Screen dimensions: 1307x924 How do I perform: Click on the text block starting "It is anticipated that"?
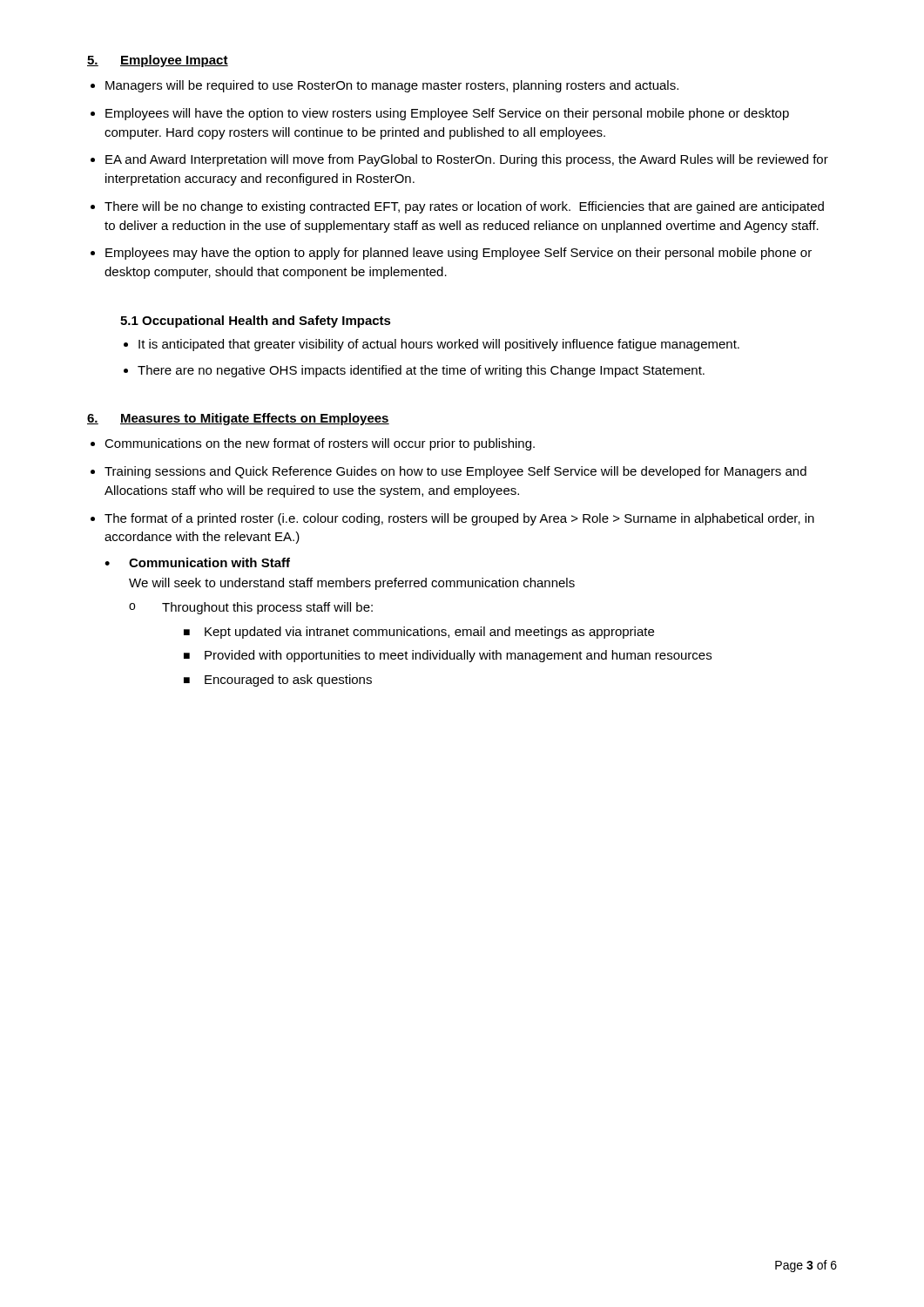point(487,344)
